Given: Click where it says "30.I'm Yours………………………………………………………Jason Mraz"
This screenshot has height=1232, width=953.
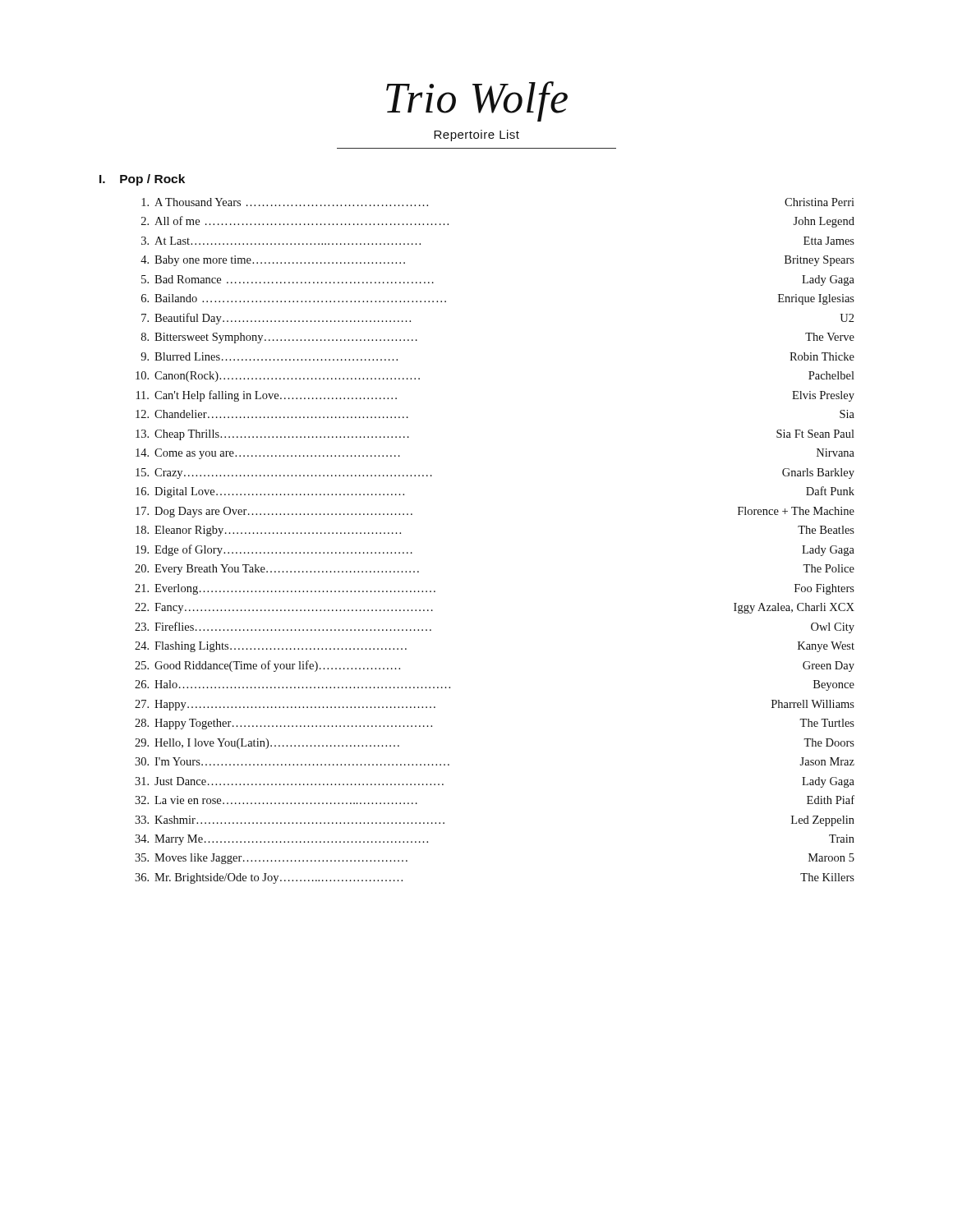Looking at the screenshot, I should [165, 761].
